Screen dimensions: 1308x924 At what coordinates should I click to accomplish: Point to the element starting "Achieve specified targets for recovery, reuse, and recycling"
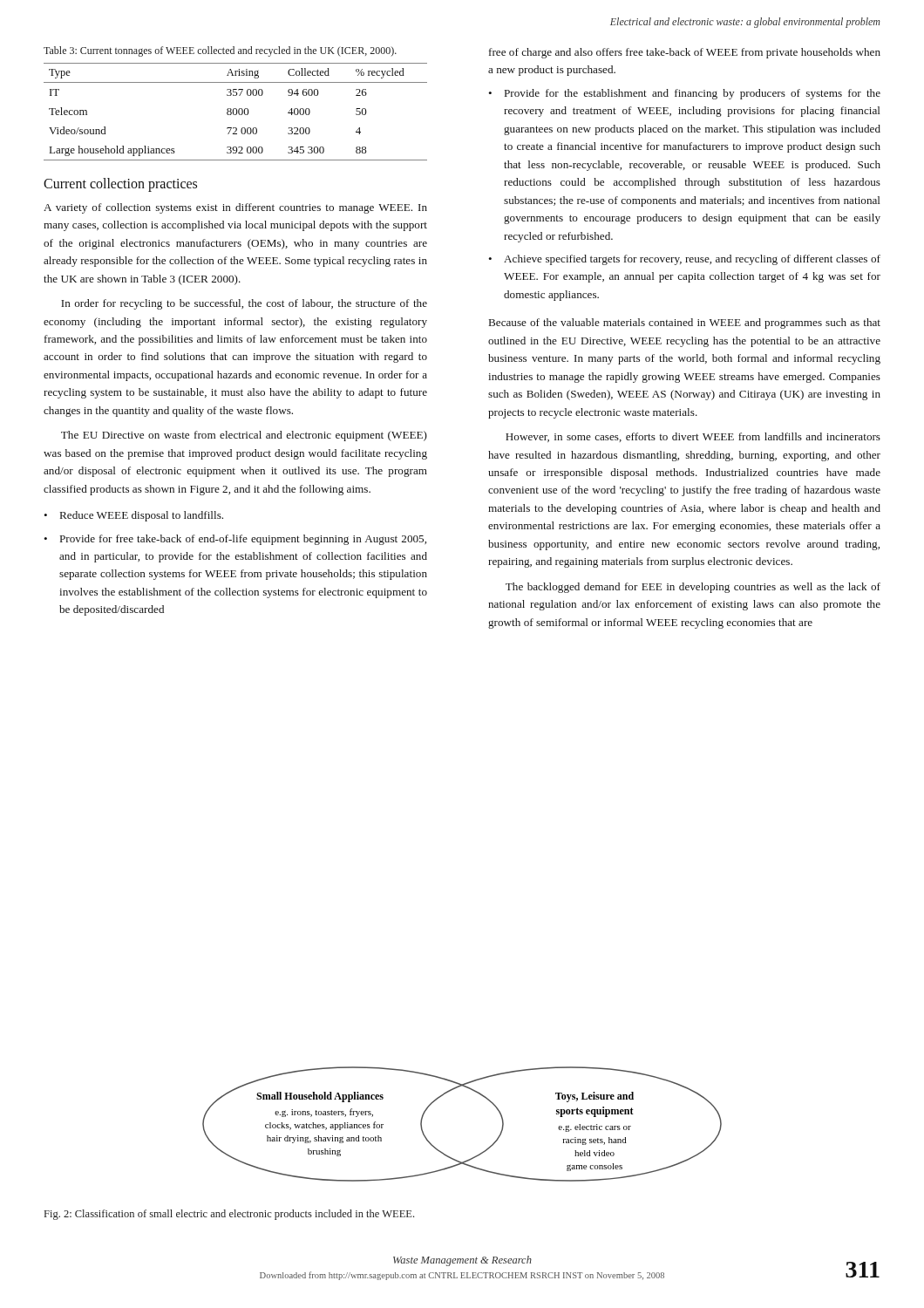point(692,276)
